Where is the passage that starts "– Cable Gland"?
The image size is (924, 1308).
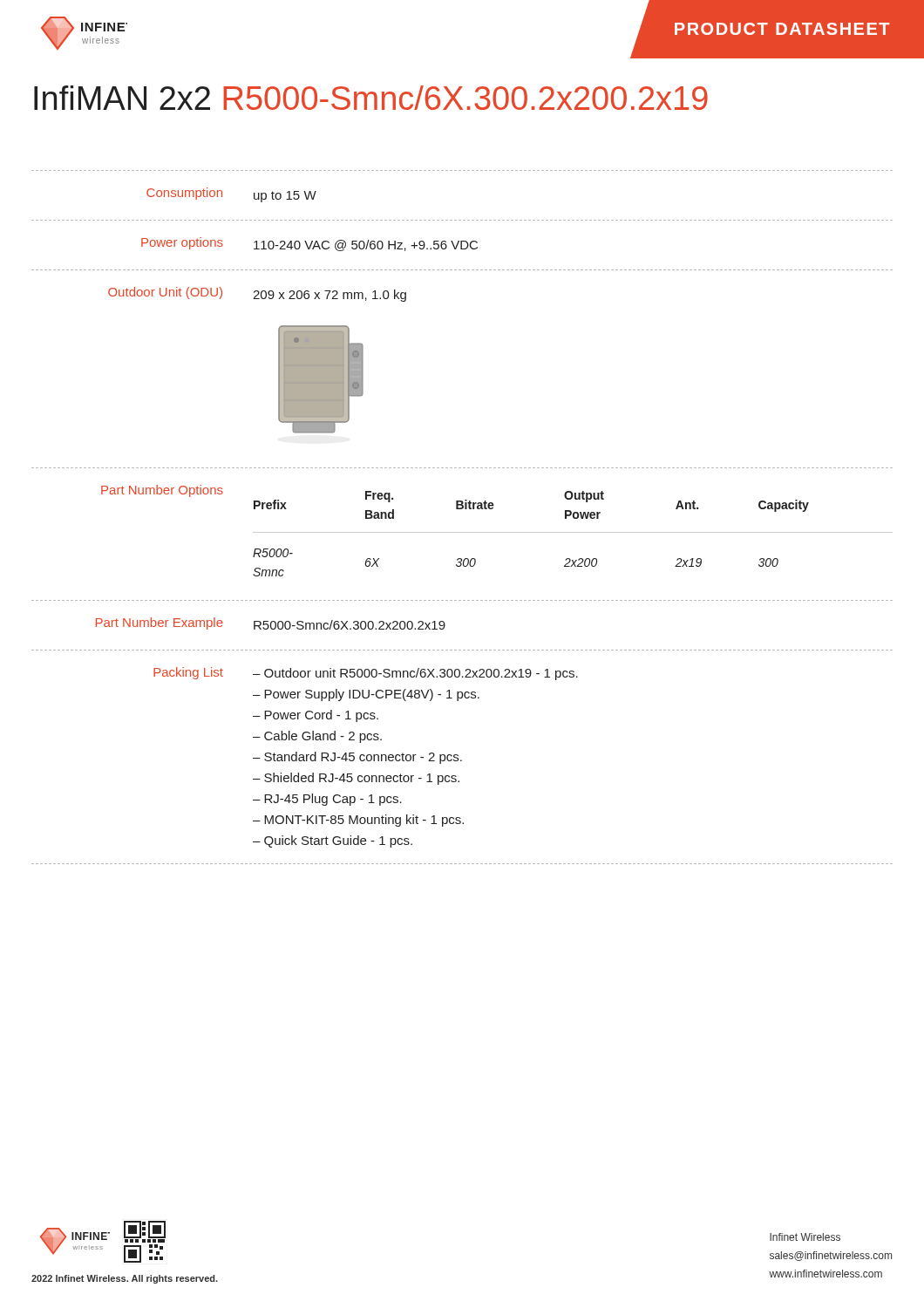click(x=318, y=735)
